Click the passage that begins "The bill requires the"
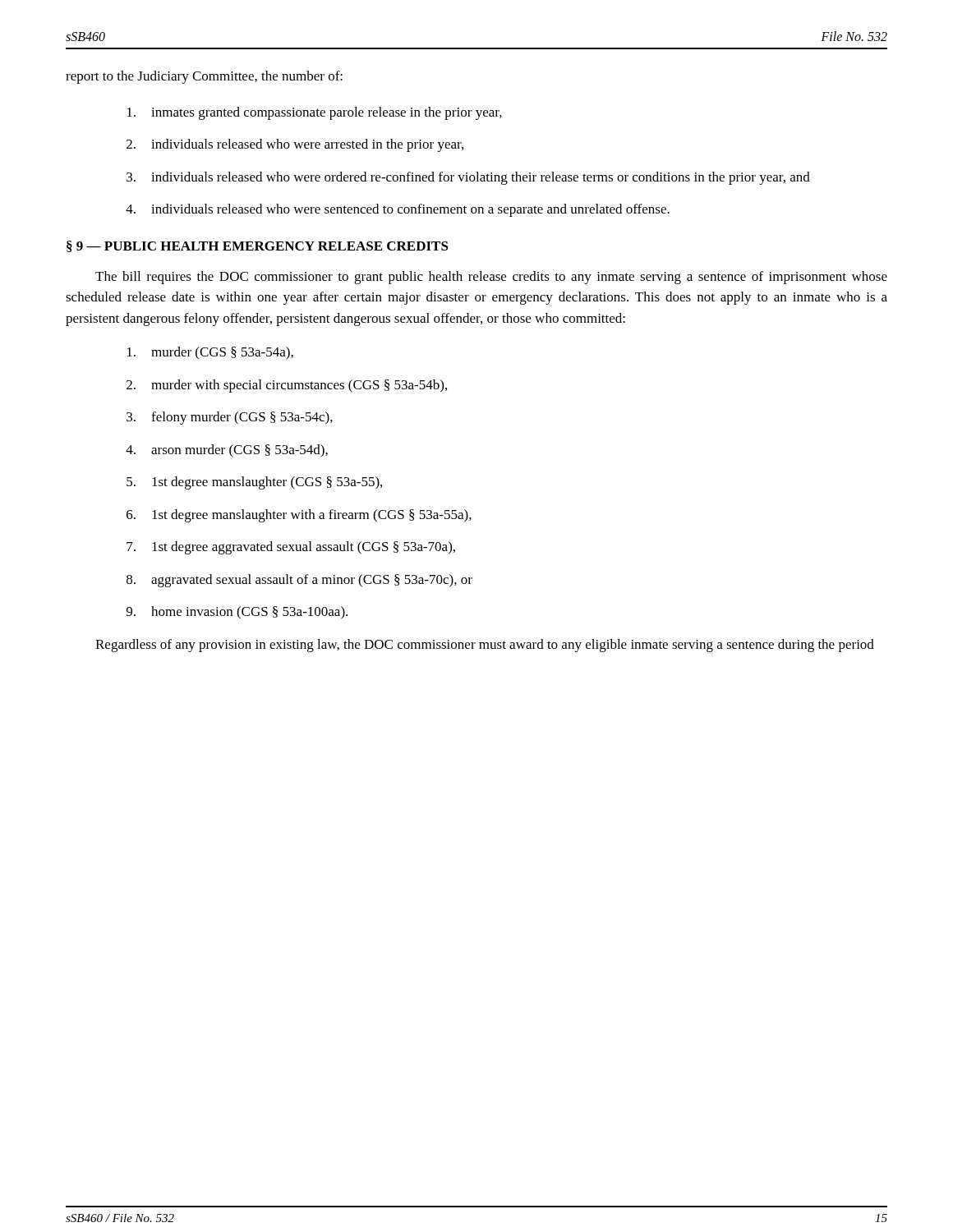This screenshot has width=953, height=1232. tap(476, 297)
